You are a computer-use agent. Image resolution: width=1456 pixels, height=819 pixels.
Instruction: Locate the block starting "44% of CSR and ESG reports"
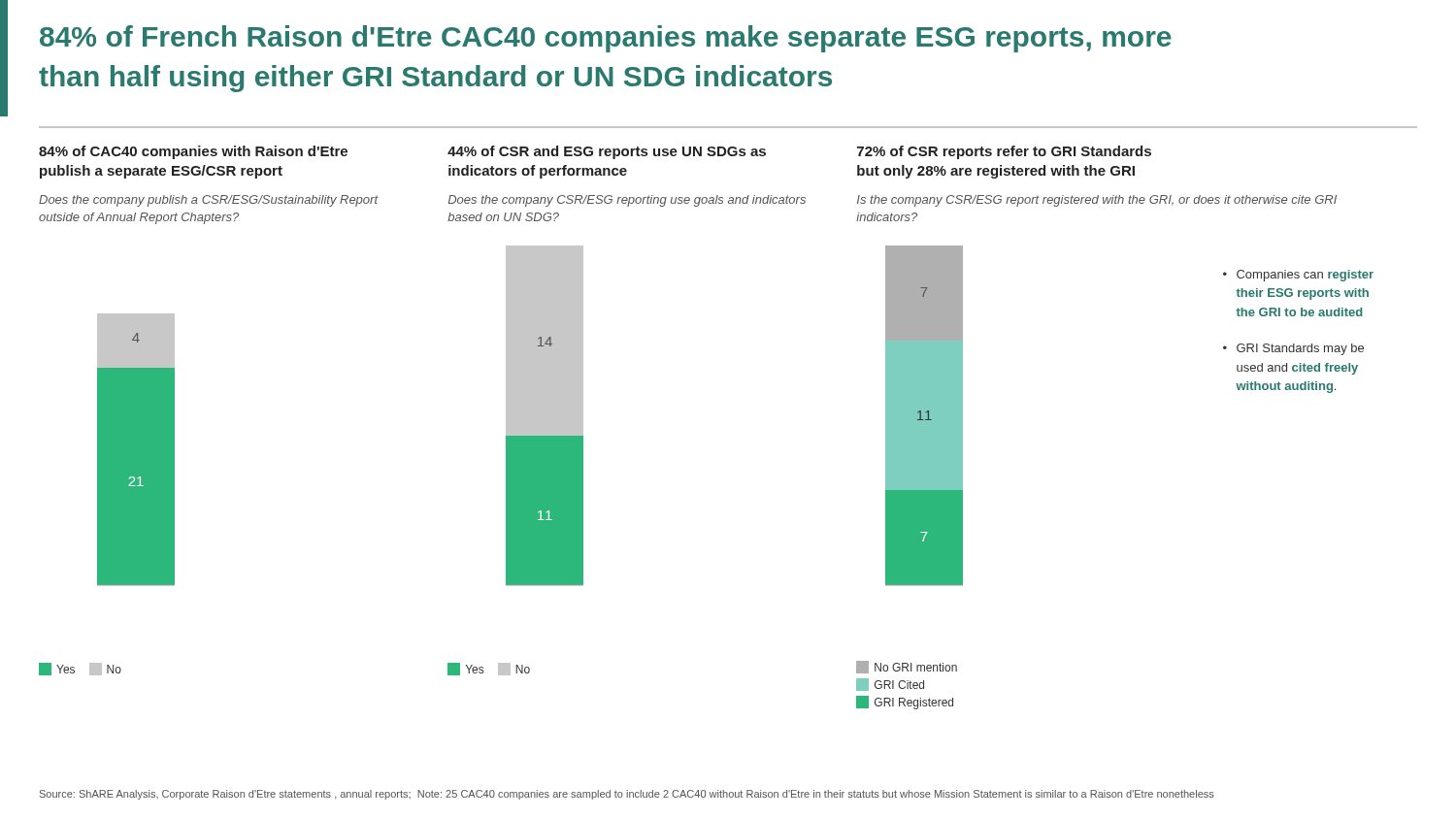[607, 161]
